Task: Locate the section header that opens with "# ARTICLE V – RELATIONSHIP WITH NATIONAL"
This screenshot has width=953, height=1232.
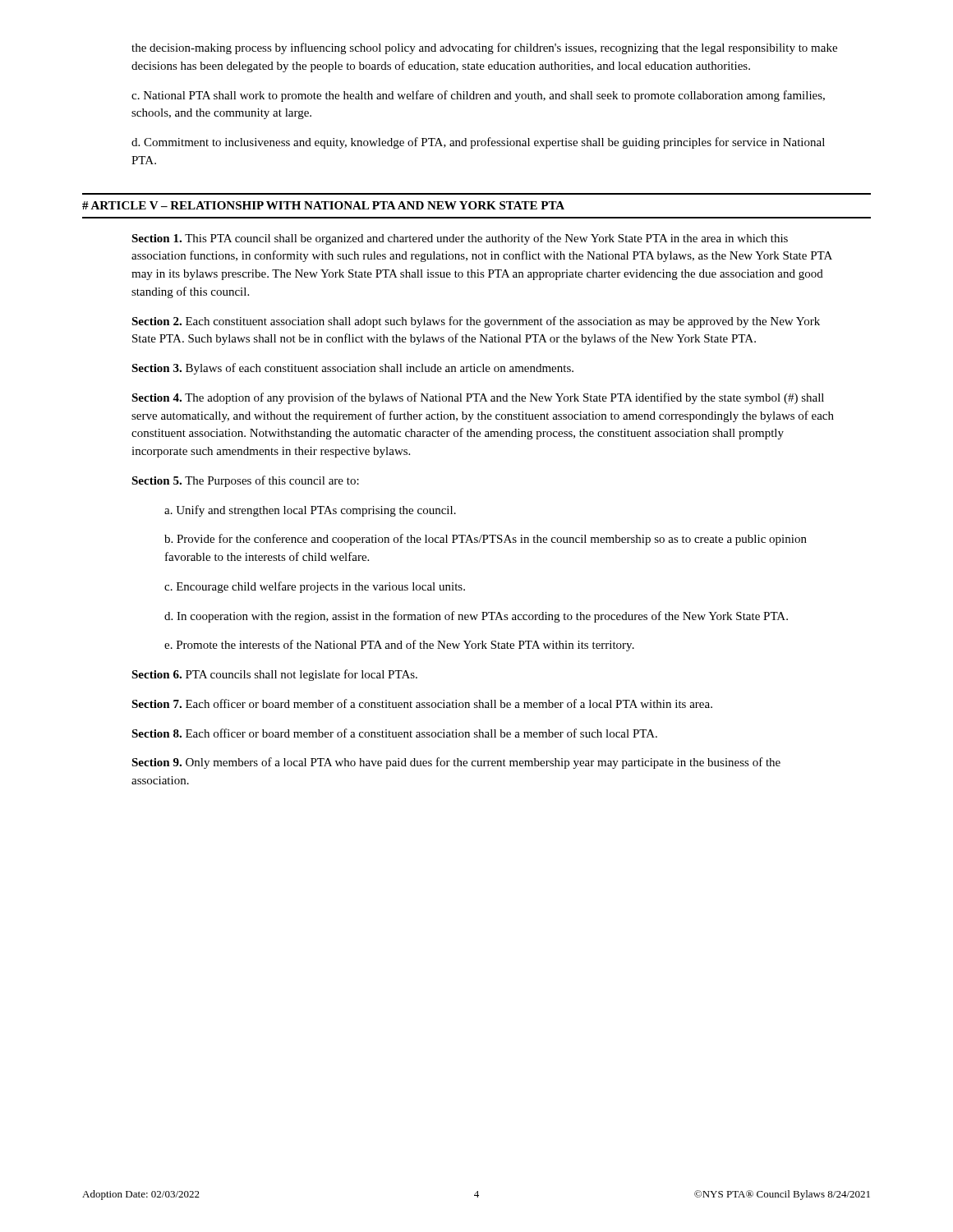Action: (x=323, y=205)
